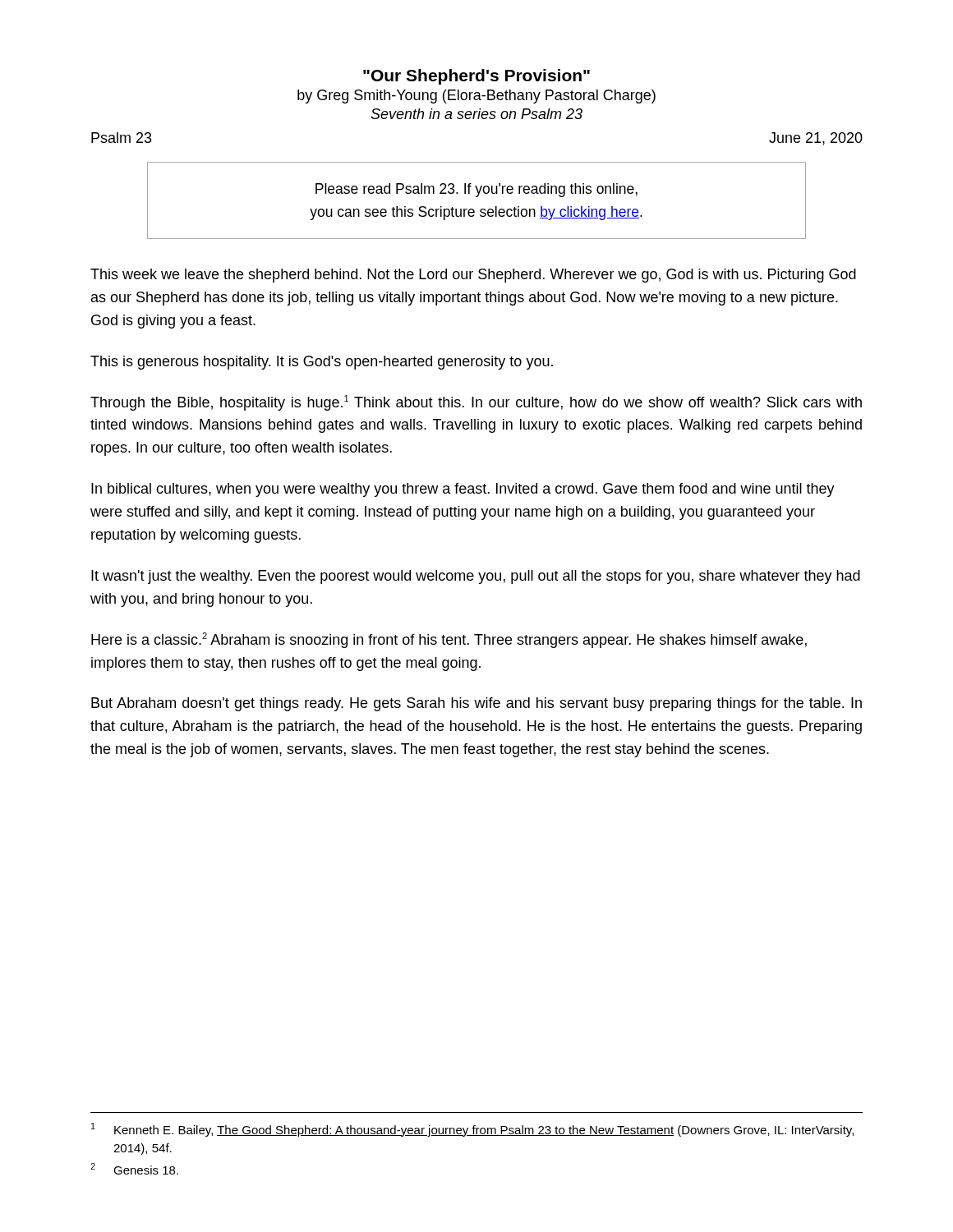Select the passage starting "It wasn't just the"
The width and height of the screenshot is (953, 1232).
point(475,587)
